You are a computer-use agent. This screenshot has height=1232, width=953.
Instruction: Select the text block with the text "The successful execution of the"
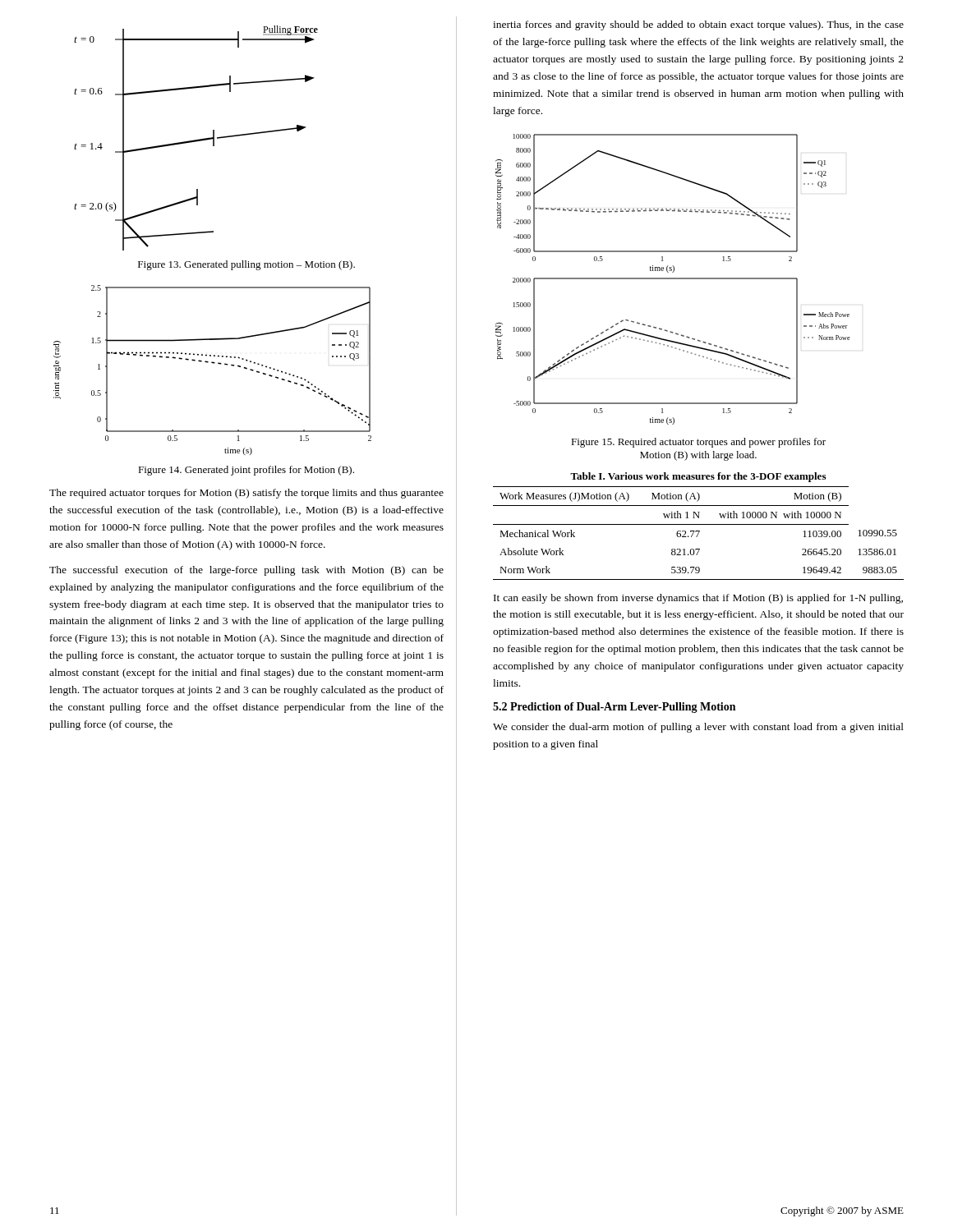point(246,647)
